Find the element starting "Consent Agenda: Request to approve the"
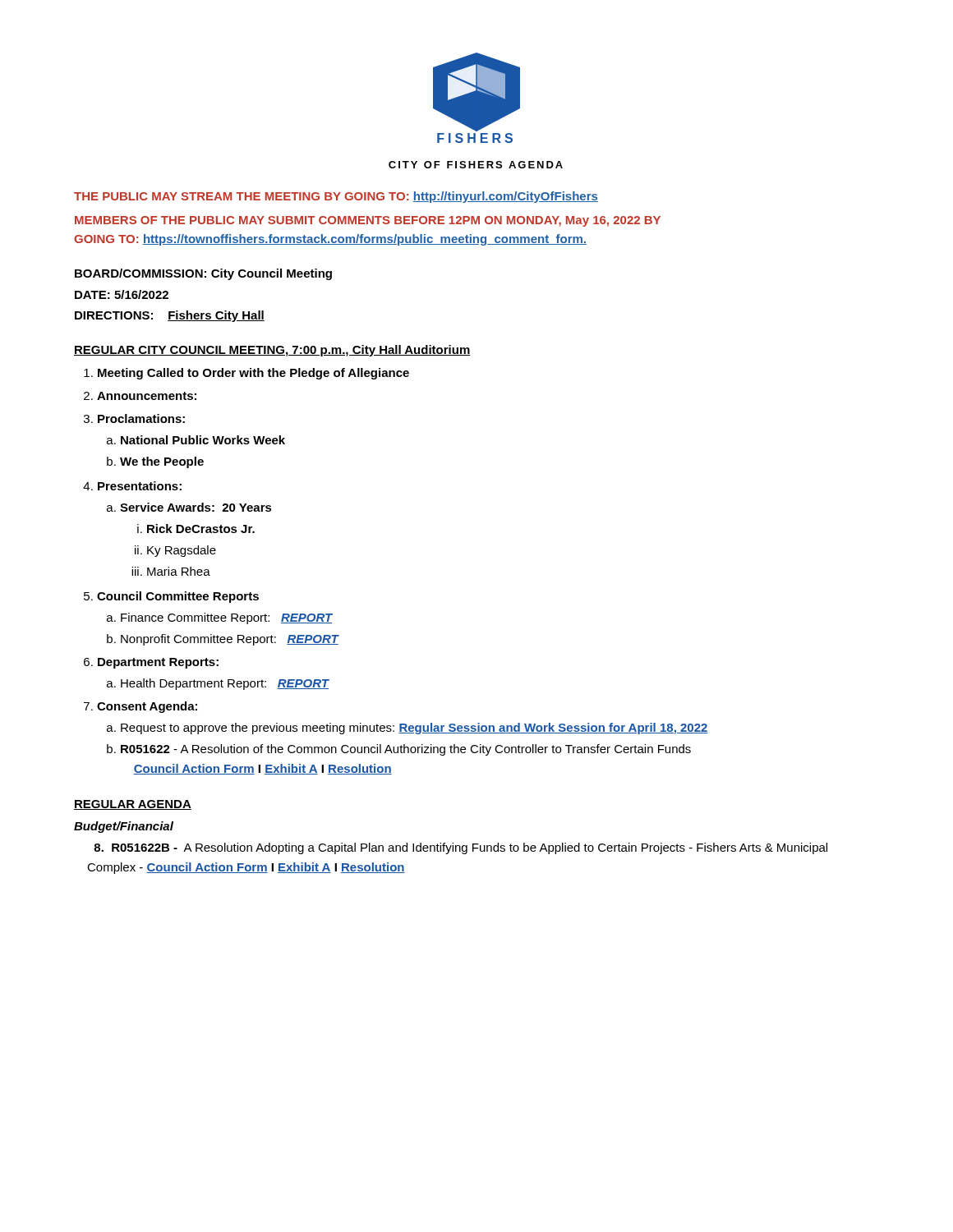The image size is (953, 1232). 488,738
